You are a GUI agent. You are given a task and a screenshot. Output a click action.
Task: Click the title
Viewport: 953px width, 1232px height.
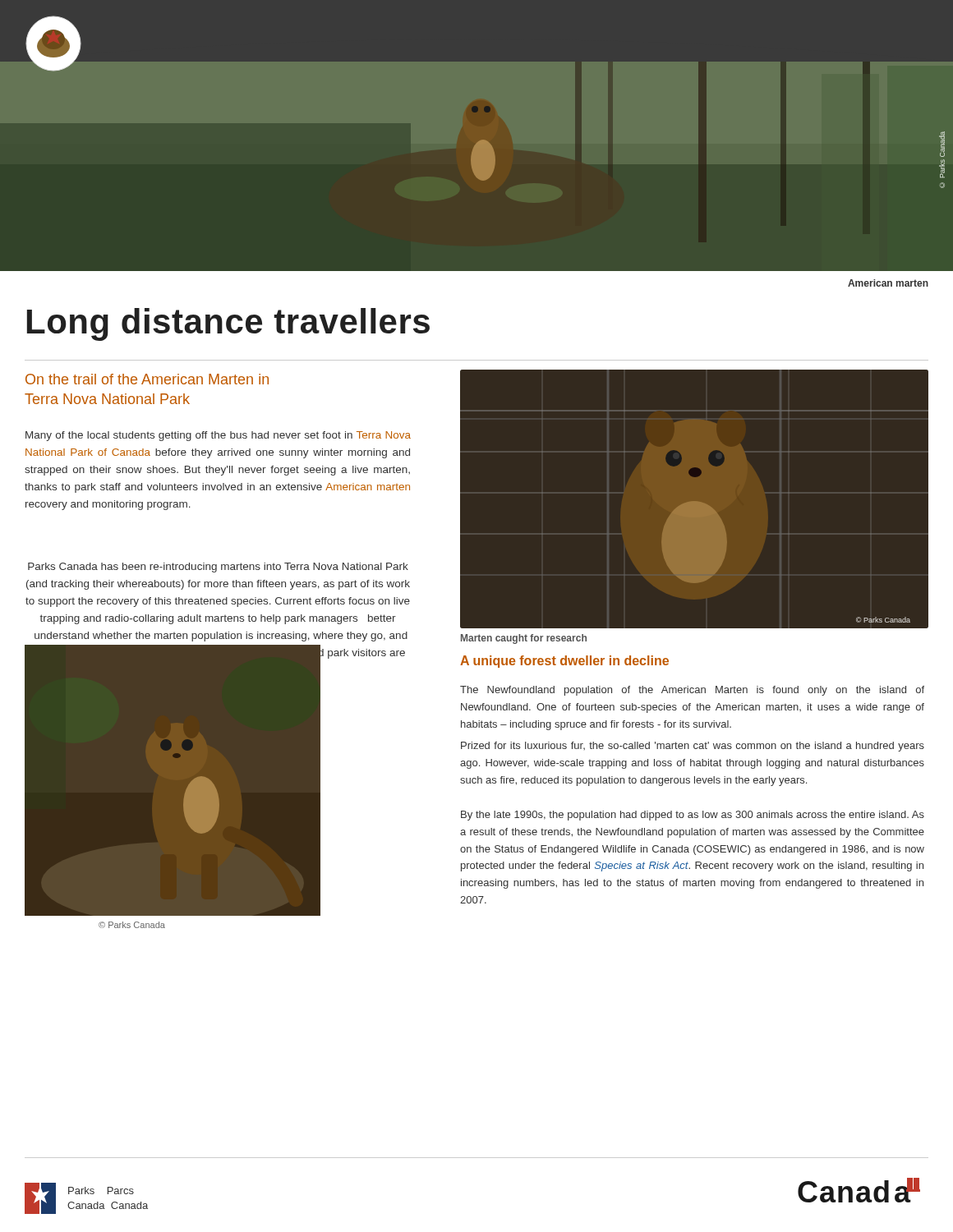click(x=228, y=322)
